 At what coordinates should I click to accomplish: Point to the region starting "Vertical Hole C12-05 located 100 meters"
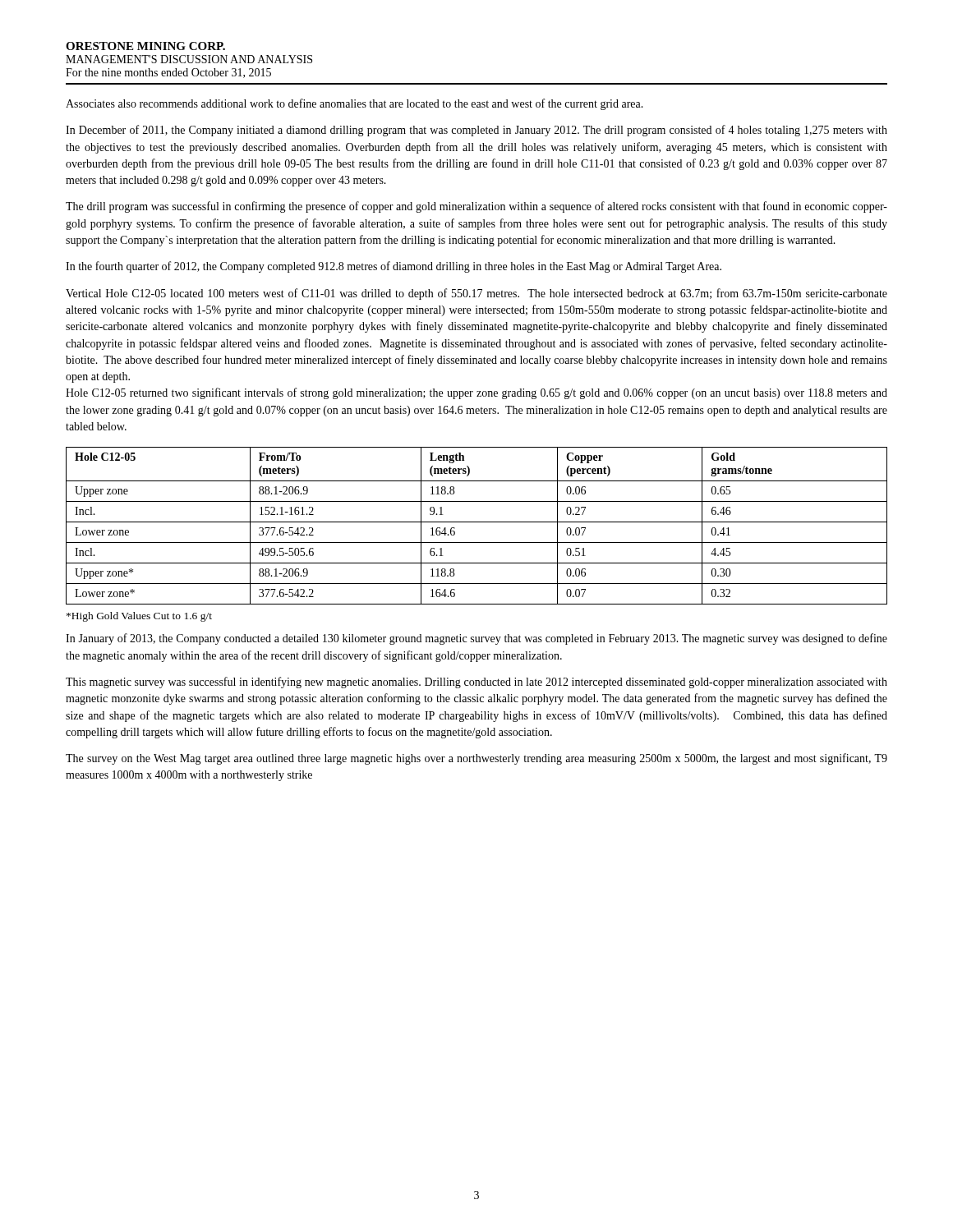[x=476, y=360]
